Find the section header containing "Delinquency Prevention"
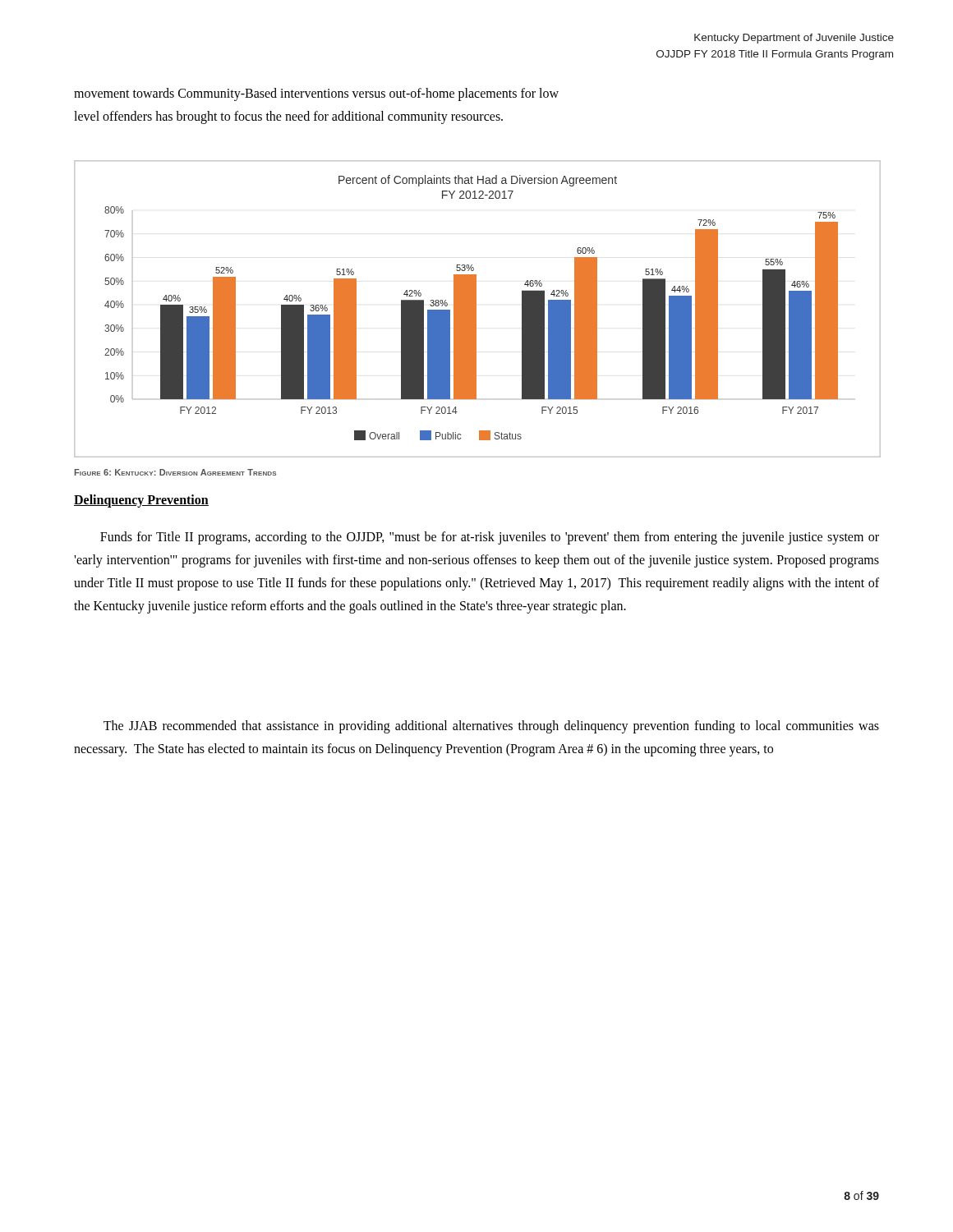The image size is (953, 1232). [141, 500]
